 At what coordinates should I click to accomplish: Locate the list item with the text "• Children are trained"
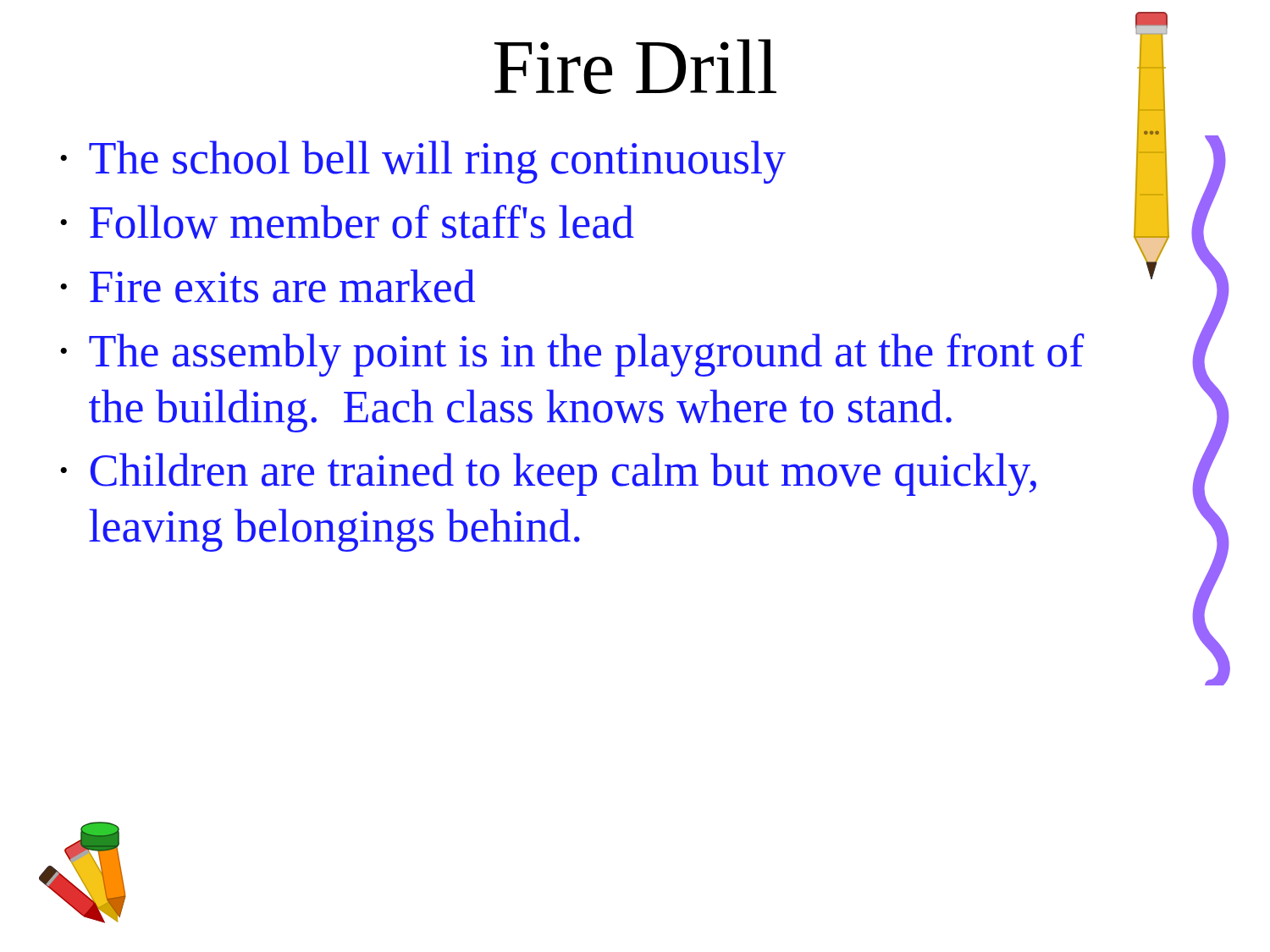tap(588, 499)
